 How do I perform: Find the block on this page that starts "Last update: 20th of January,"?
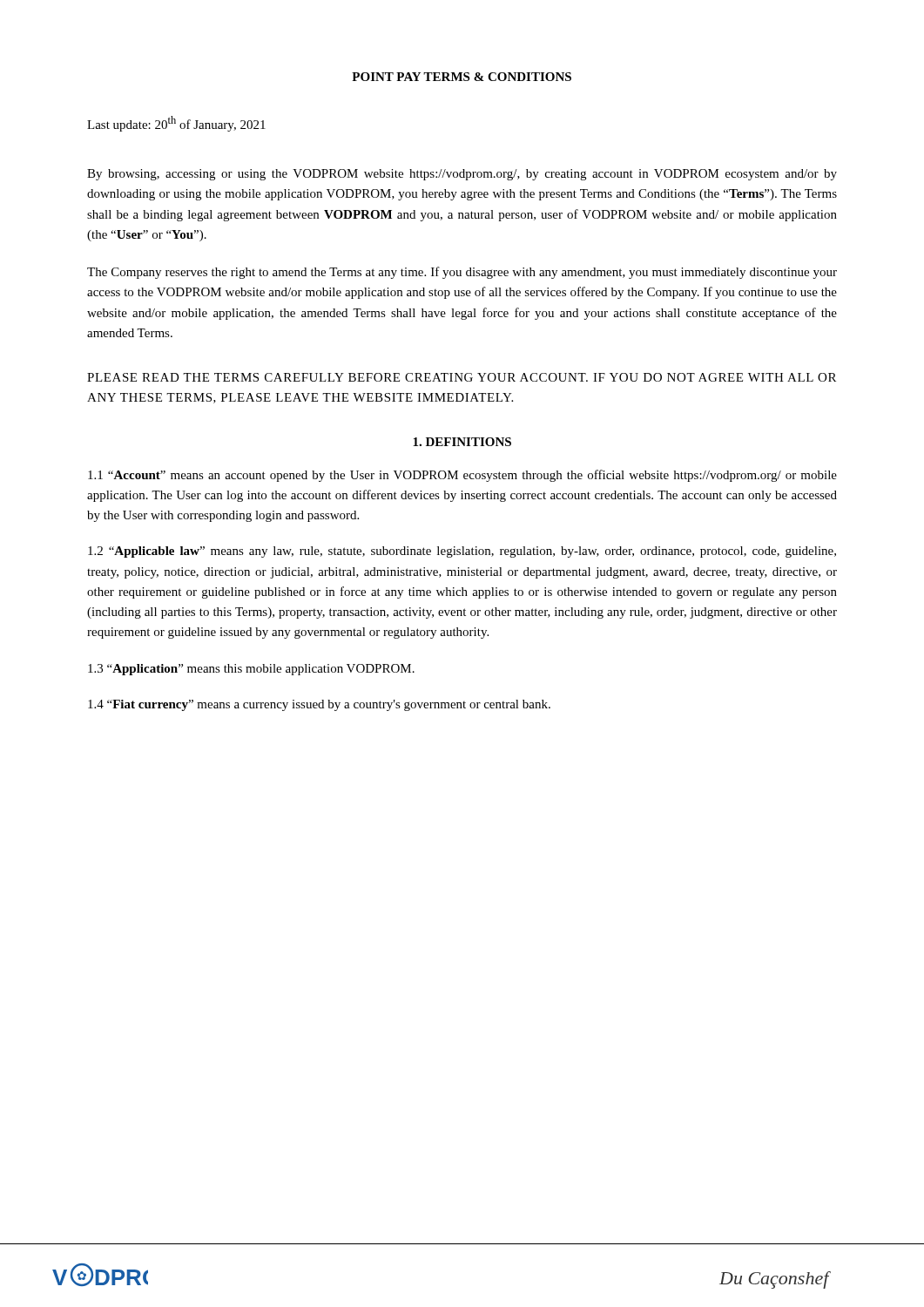pos(177,123)
